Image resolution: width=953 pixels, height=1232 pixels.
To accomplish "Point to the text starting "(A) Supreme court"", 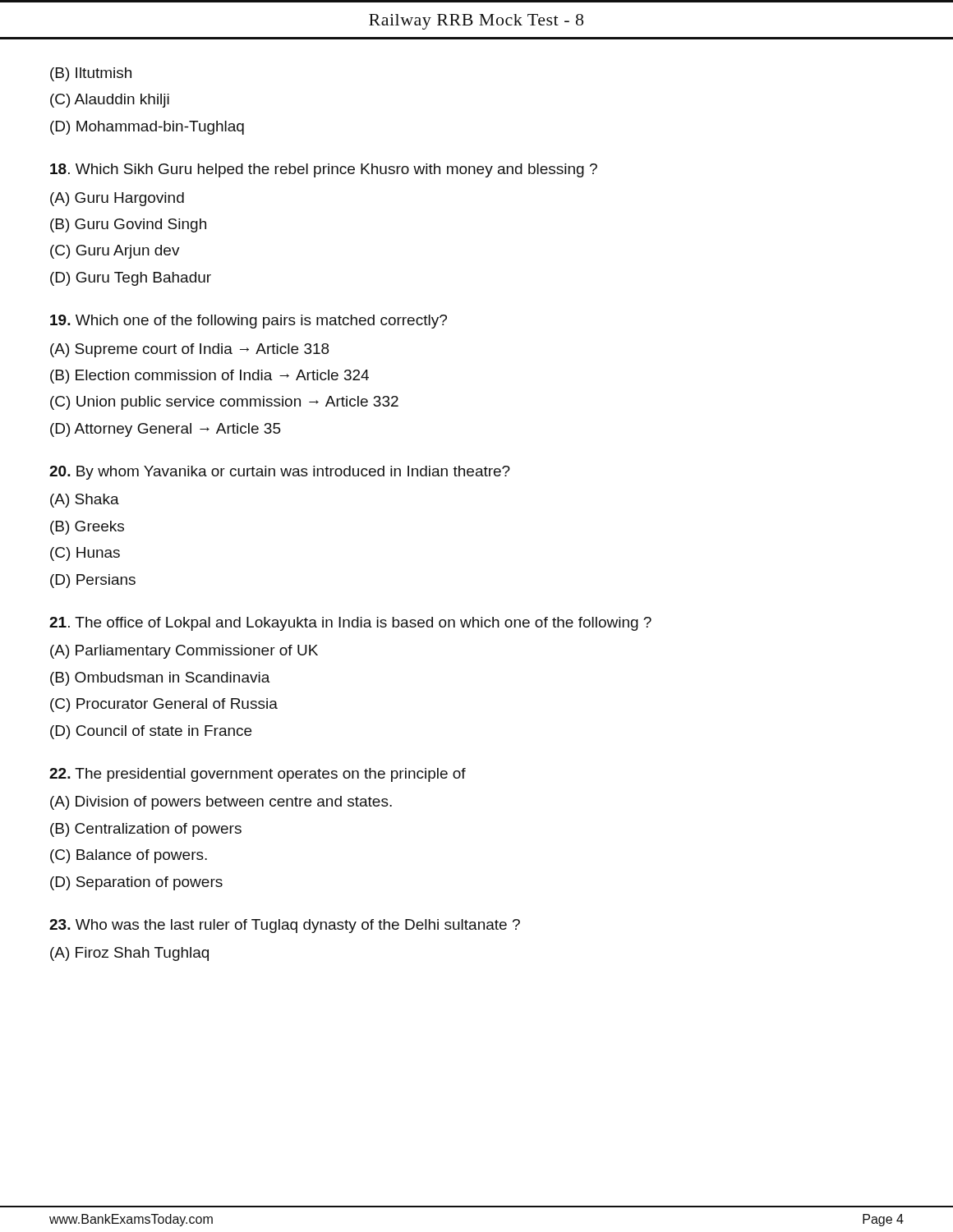I will [189, 348].
